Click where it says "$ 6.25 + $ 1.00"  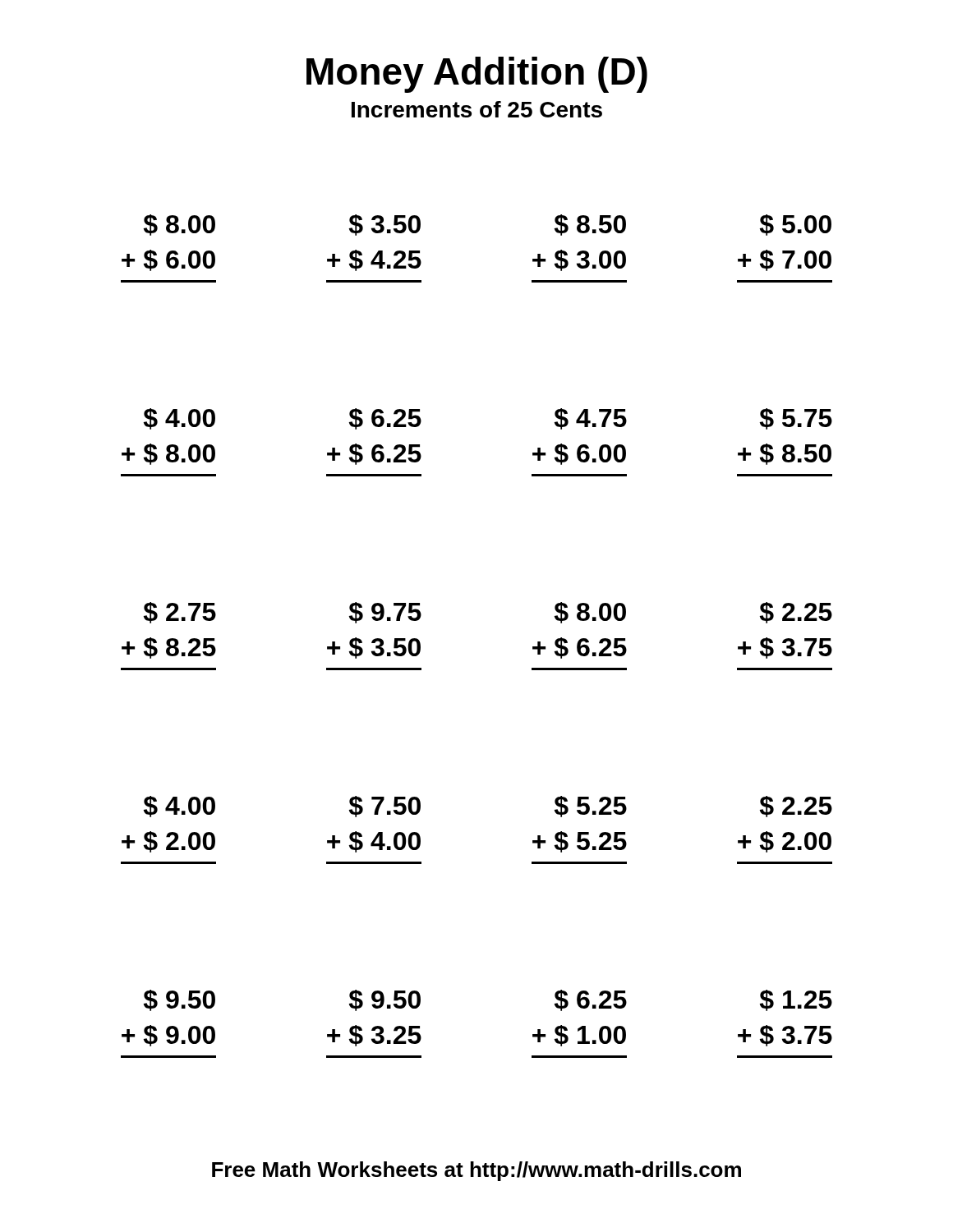(x=579, y=1020)
